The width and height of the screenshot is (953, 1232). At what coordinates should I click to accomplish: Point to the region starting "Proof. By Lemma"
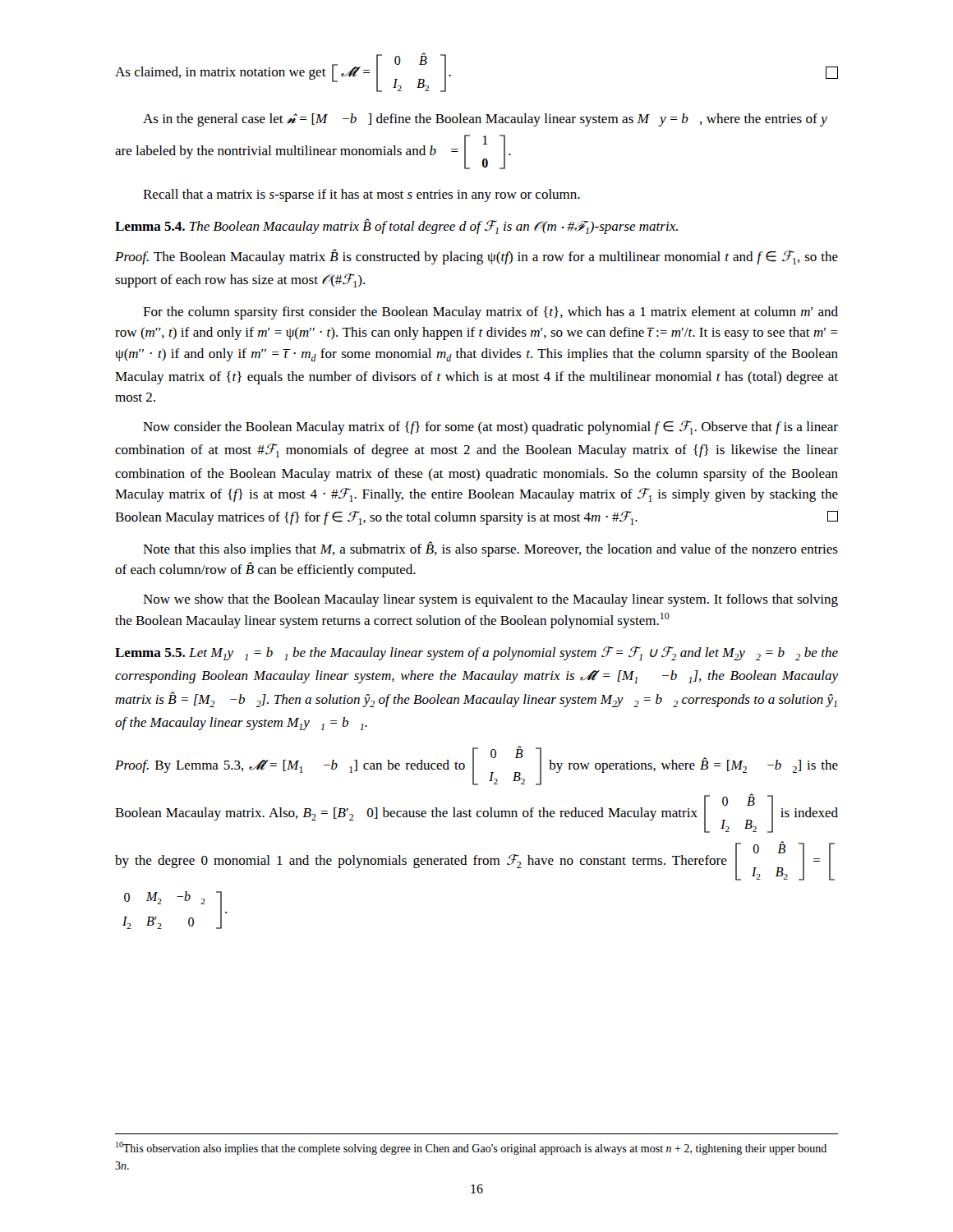tap(476, 838)
